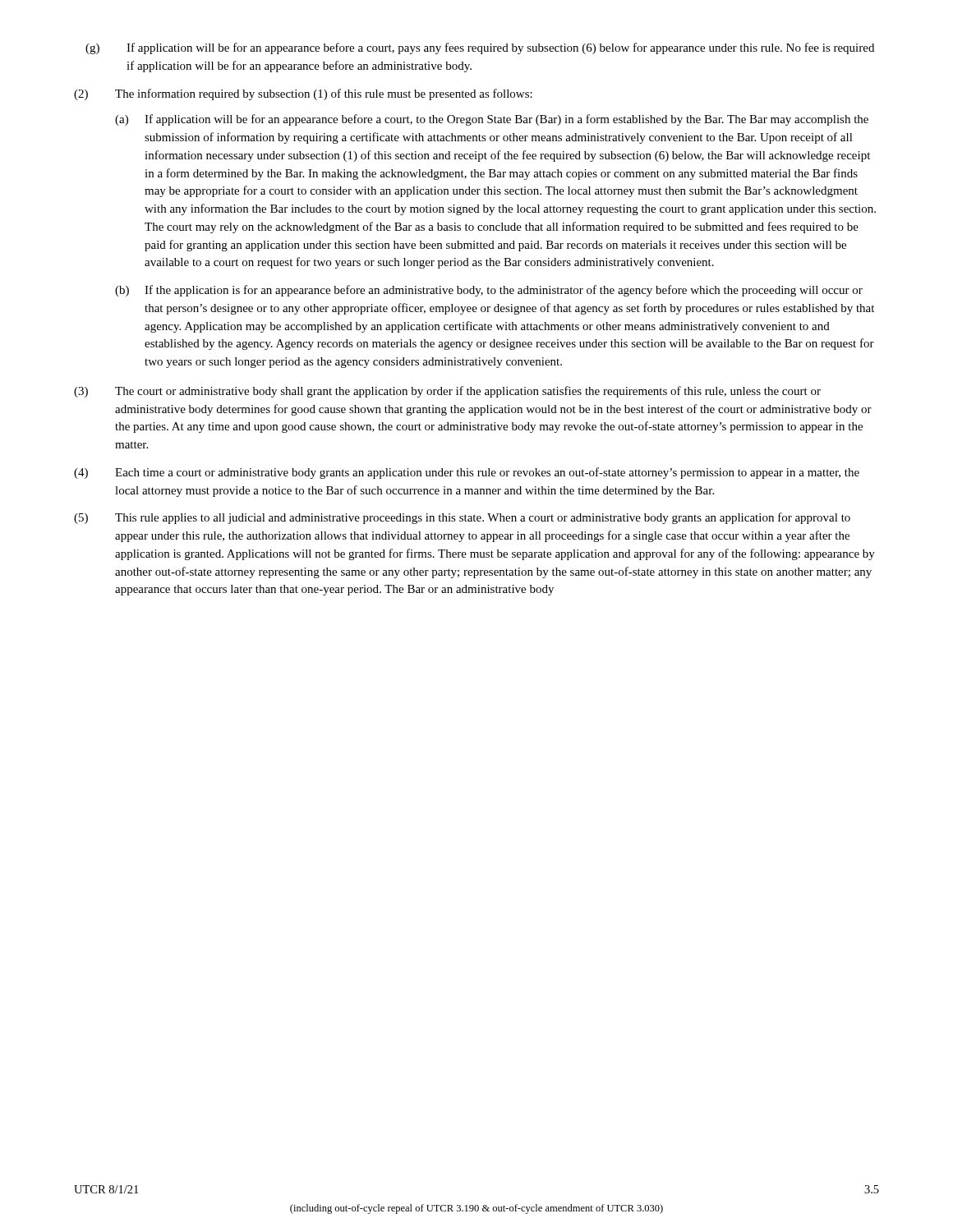Screen dimensions: 1232x953
Task: Locate the text block starting "(b) If the"
Action: click(x=497, y=326)
